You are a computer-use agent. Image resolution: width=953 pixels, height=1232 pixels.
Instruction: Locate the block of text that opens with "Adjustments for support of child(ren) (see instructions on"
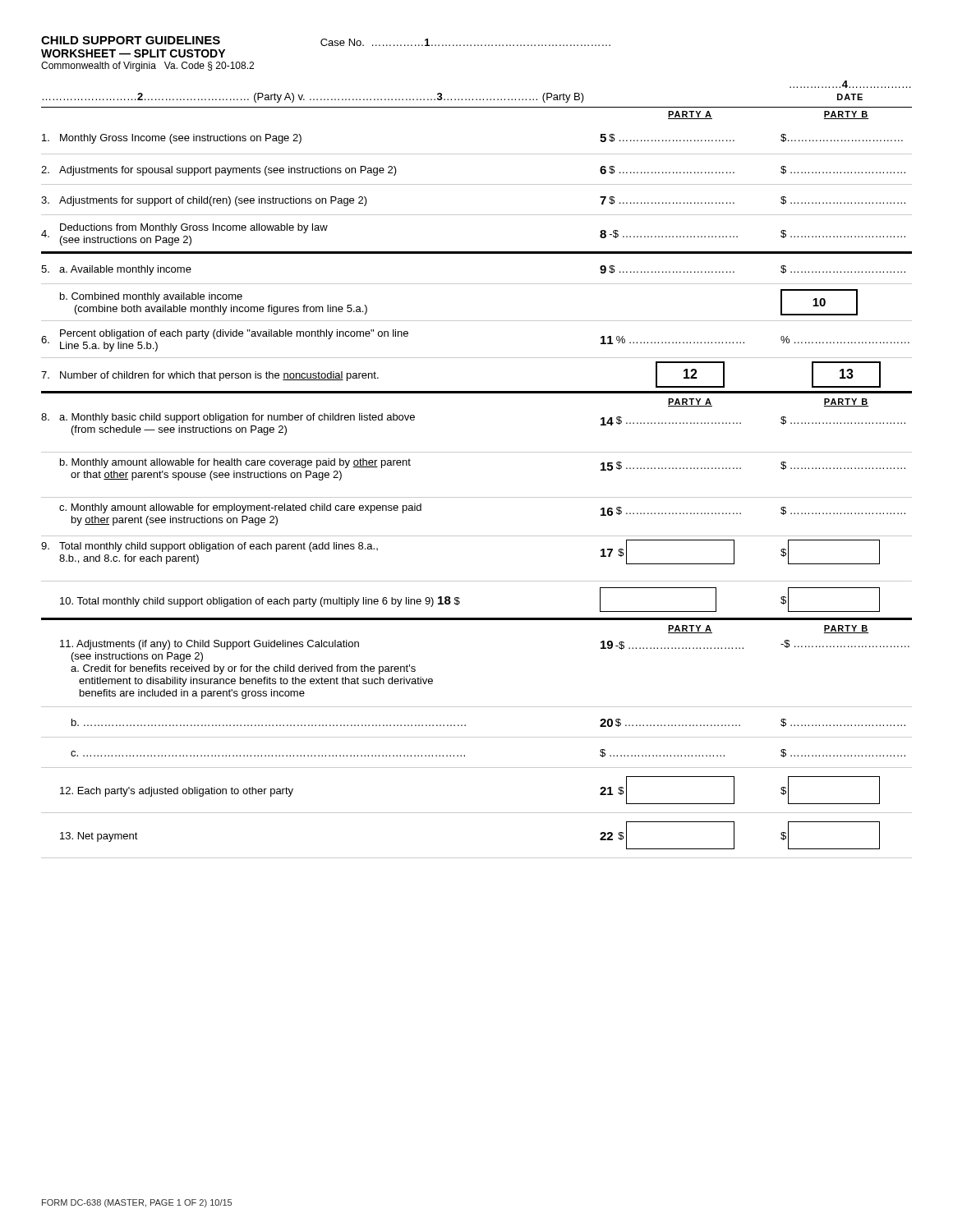tap(204, 201)
